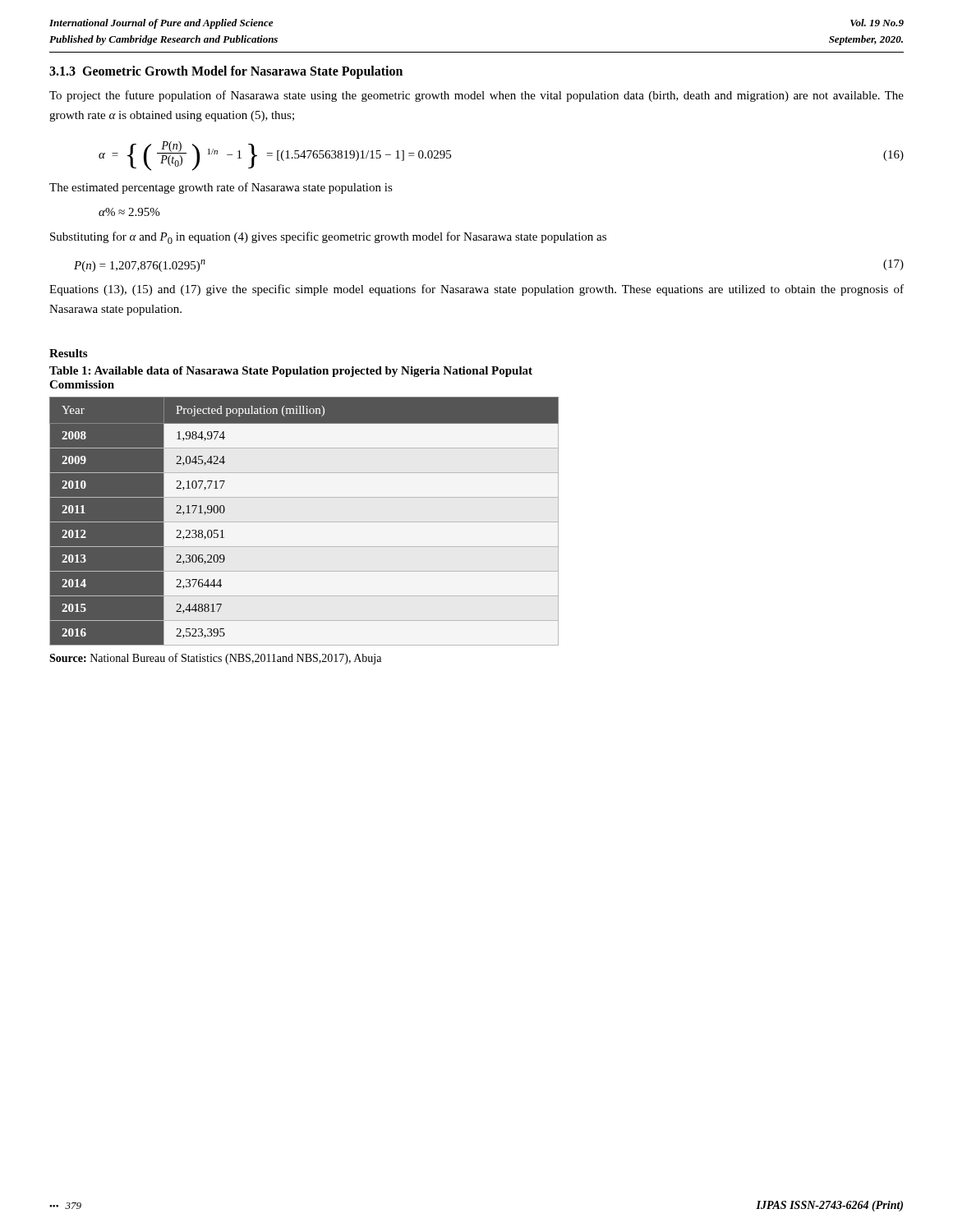Locate the block of text that opens with "Source: National Bureau of Statistics (NBS,2011and"
This screenshot has height=1232, width=953.
pos(215,658)
